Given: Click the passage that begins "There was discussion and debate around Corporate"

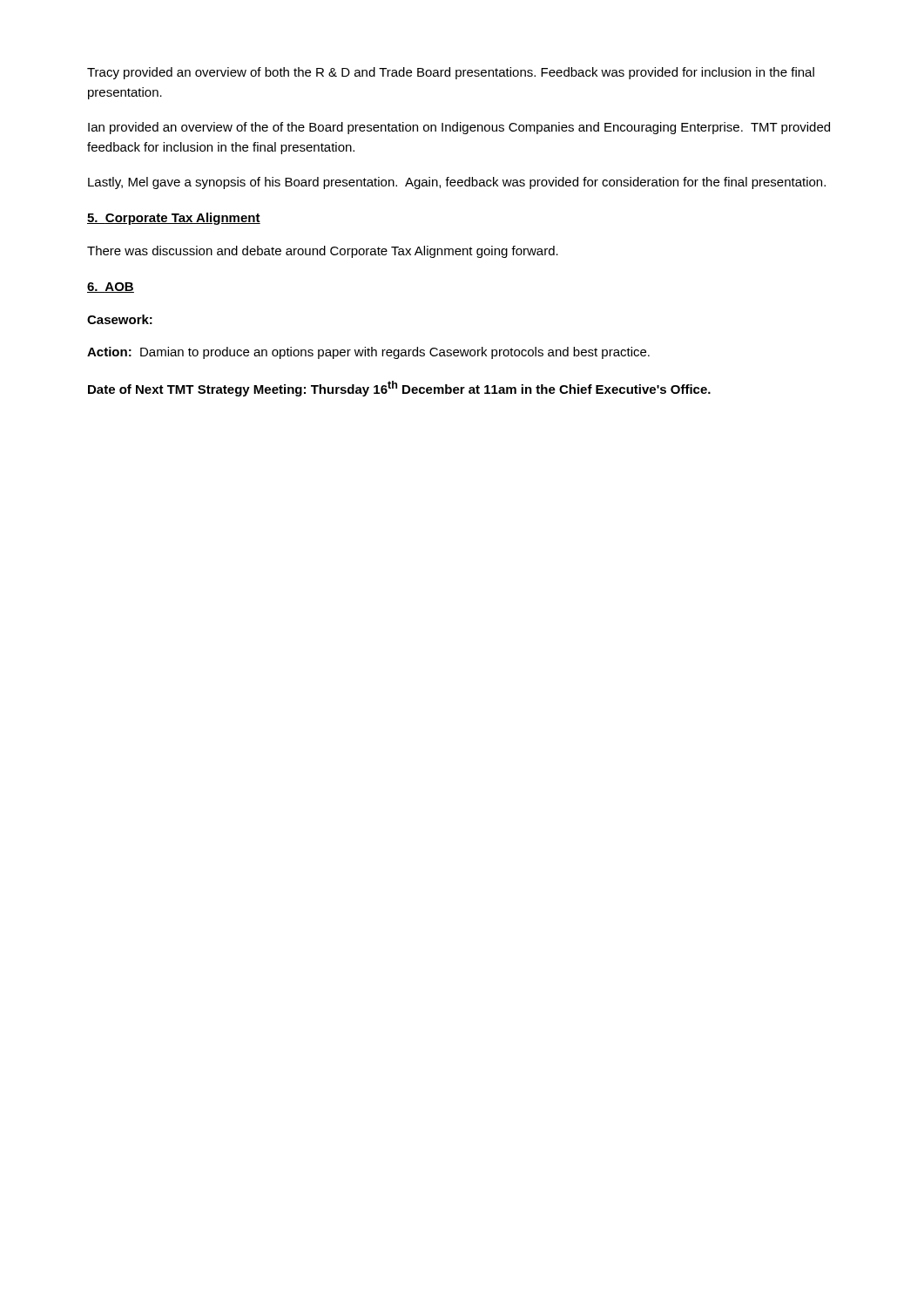Looking at the screenshot, I should [323, 250].
